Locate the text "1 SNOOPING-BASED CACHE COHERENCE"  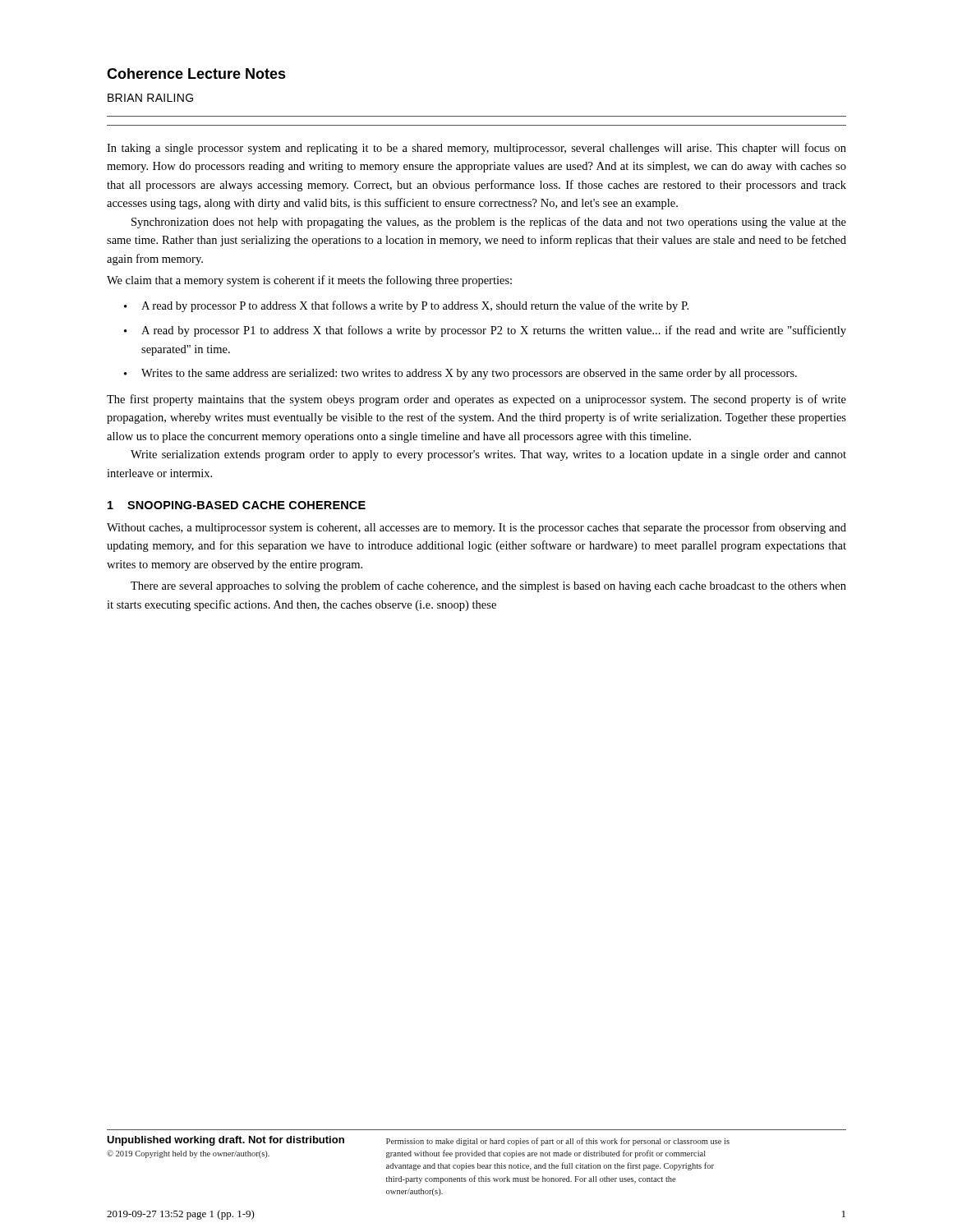point(236,505)
